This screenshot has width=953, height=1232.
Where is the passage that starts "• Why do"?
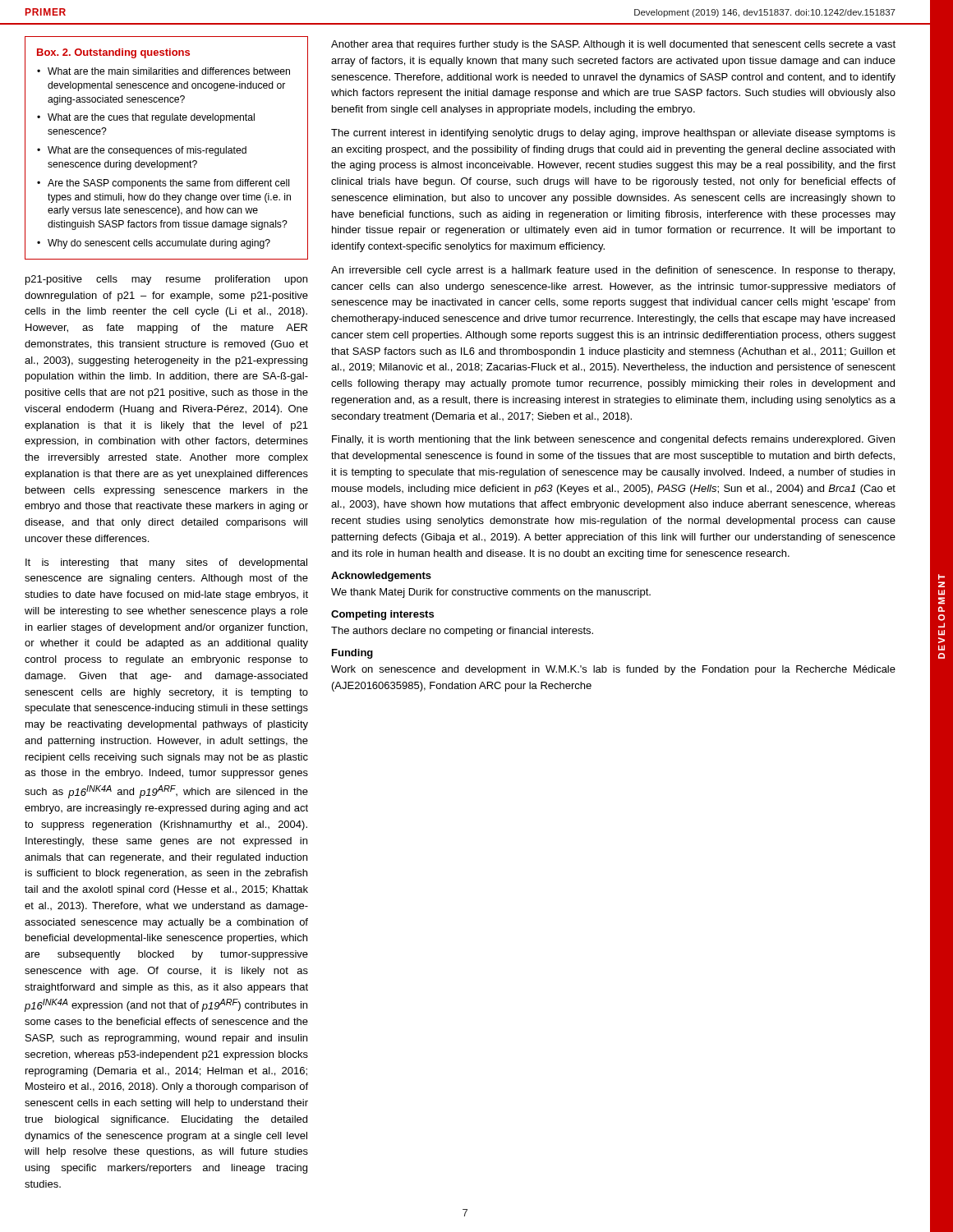[154, 244]
